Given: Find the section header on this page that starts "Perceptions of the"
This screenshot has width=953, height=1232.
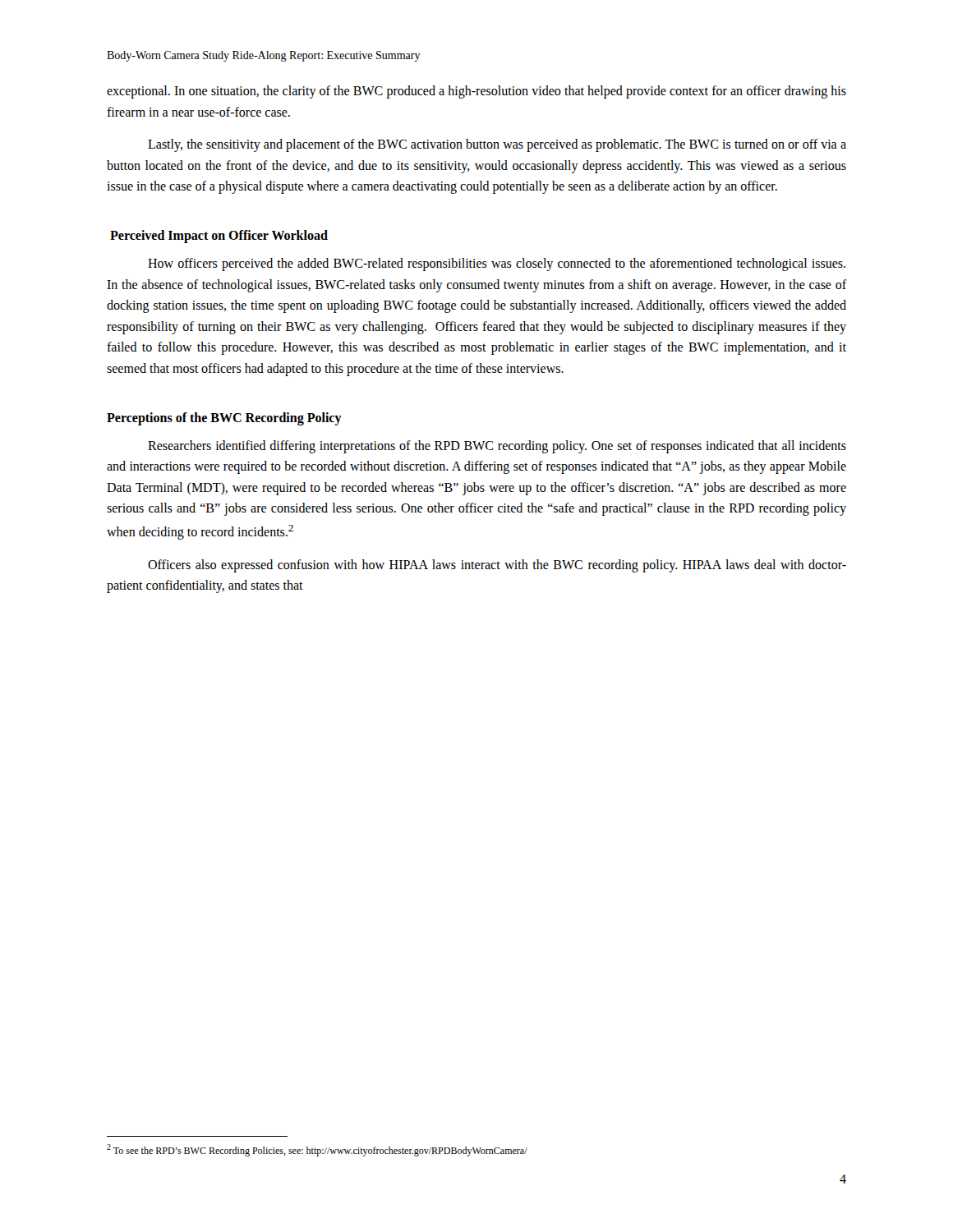Looking at the screenshot, I should (x=224, y=418).
